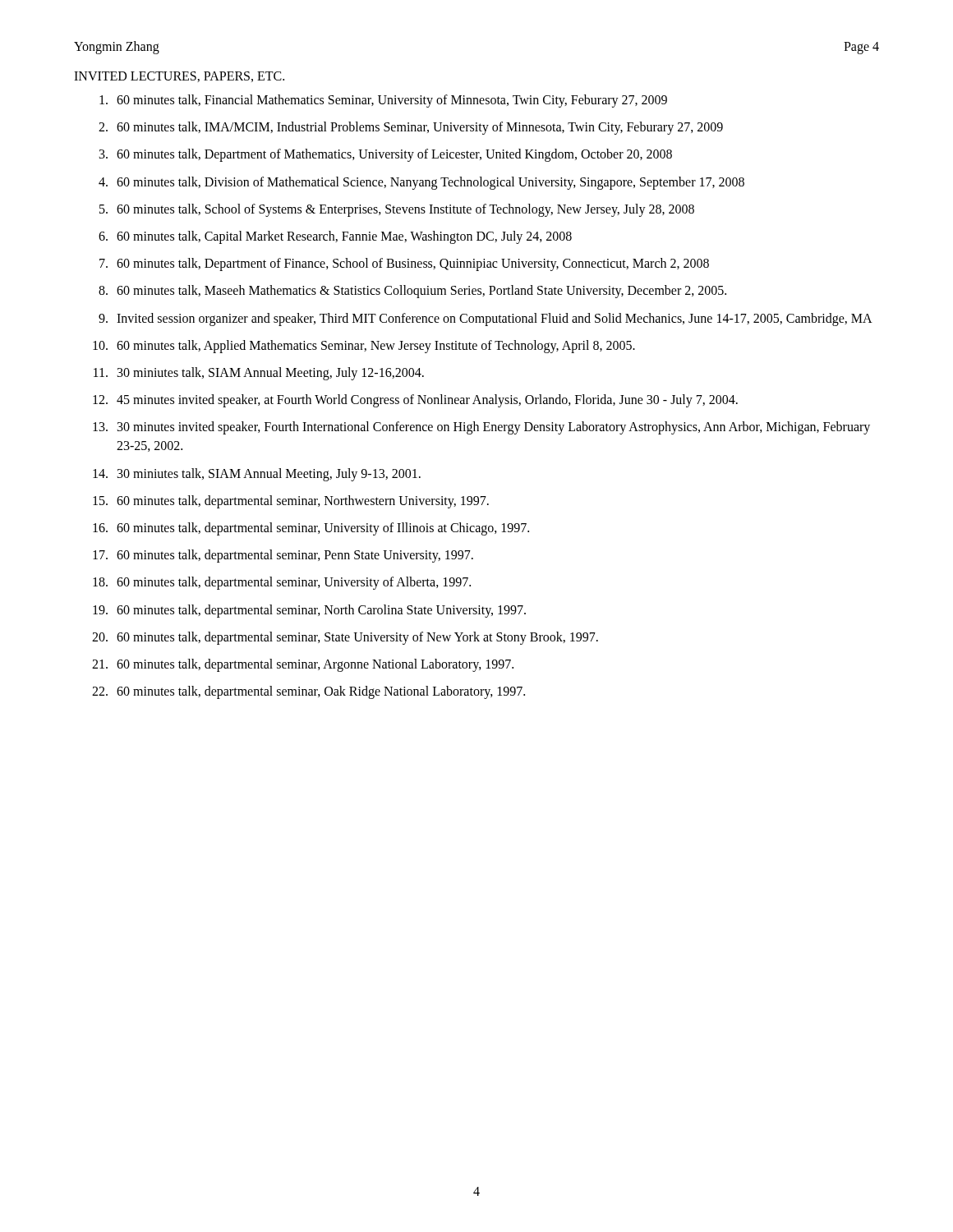Click on the list item with the text "10. 60 minutes talk,"

click(x=476, y=345)
